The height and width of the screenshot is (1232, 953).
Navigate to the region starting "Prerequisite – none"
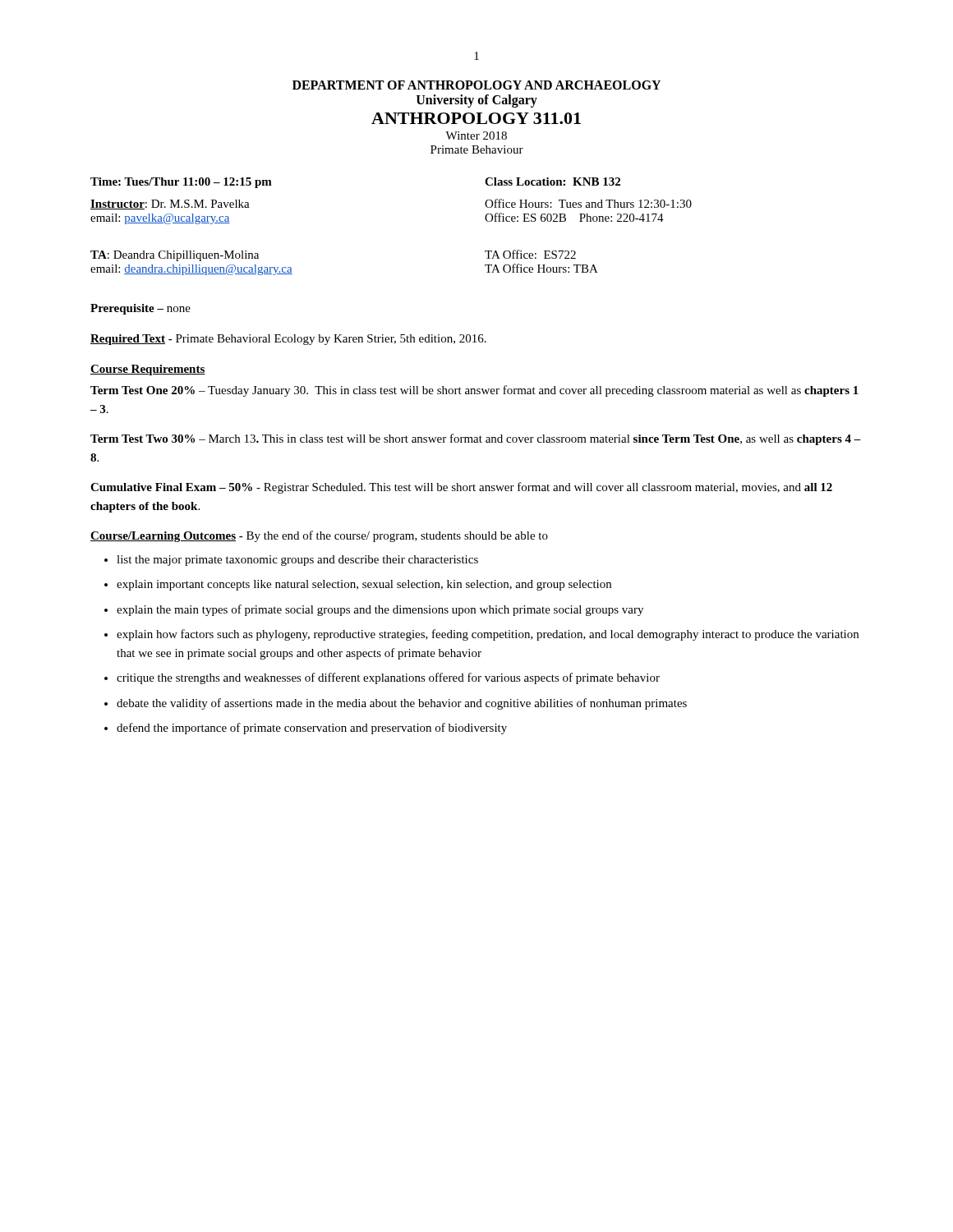coord(140,308)
